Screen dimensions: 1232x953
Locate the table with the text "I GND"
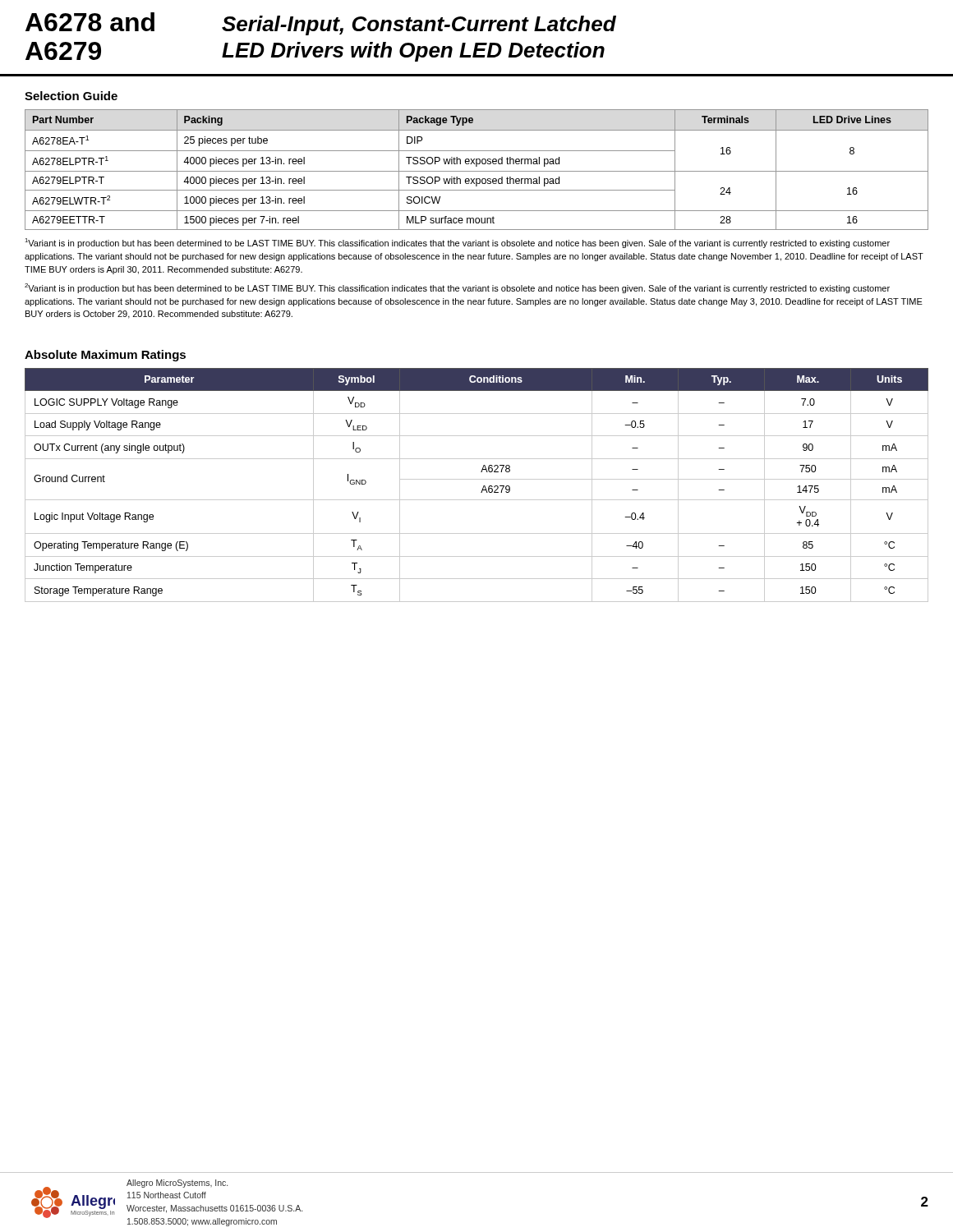(x=476, y=485)
